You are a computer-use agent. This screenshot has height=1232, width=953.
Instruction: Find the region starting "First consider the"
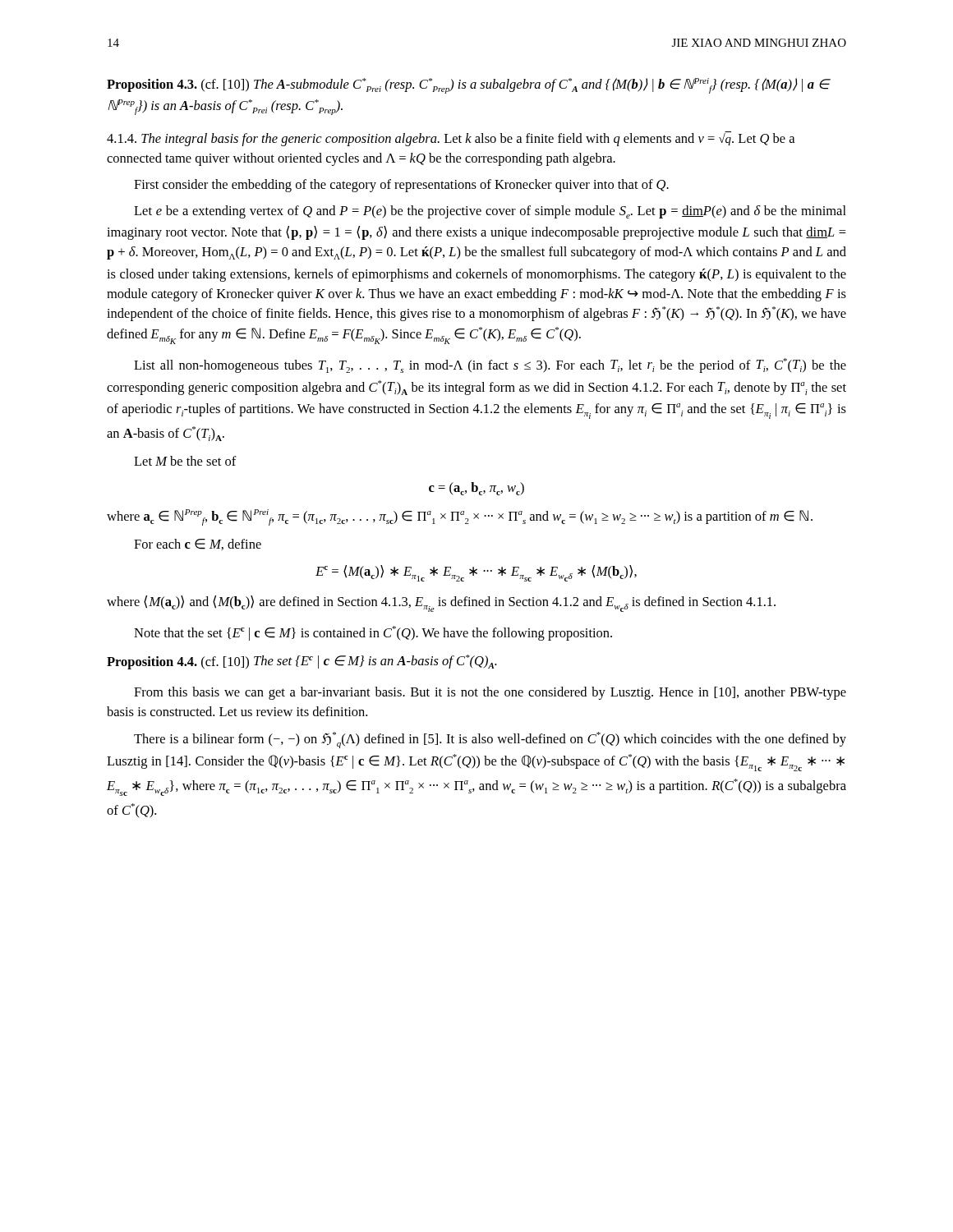tap(402, 185)
